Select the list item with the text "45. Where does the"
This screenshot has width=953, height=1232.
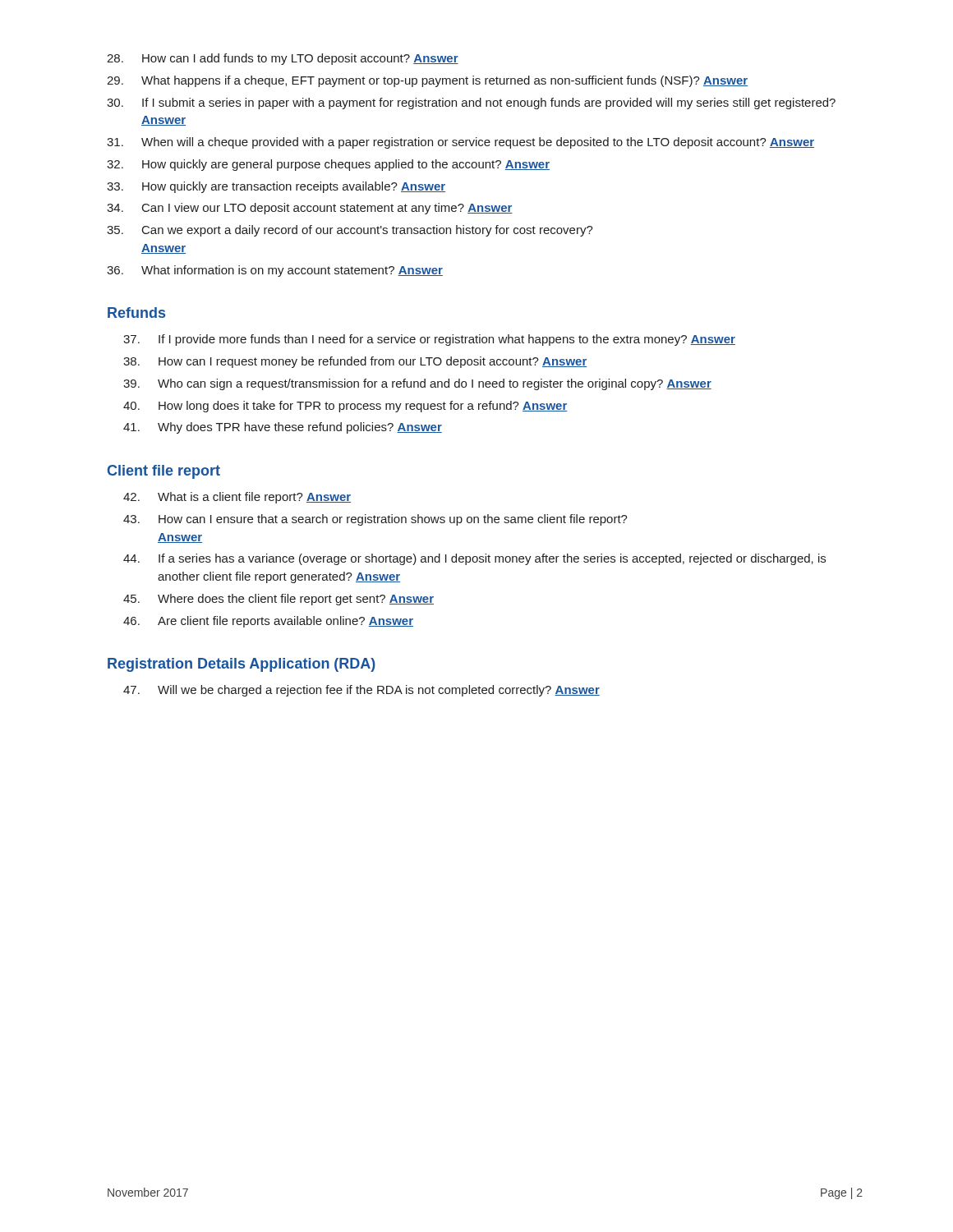coord(279,600)
